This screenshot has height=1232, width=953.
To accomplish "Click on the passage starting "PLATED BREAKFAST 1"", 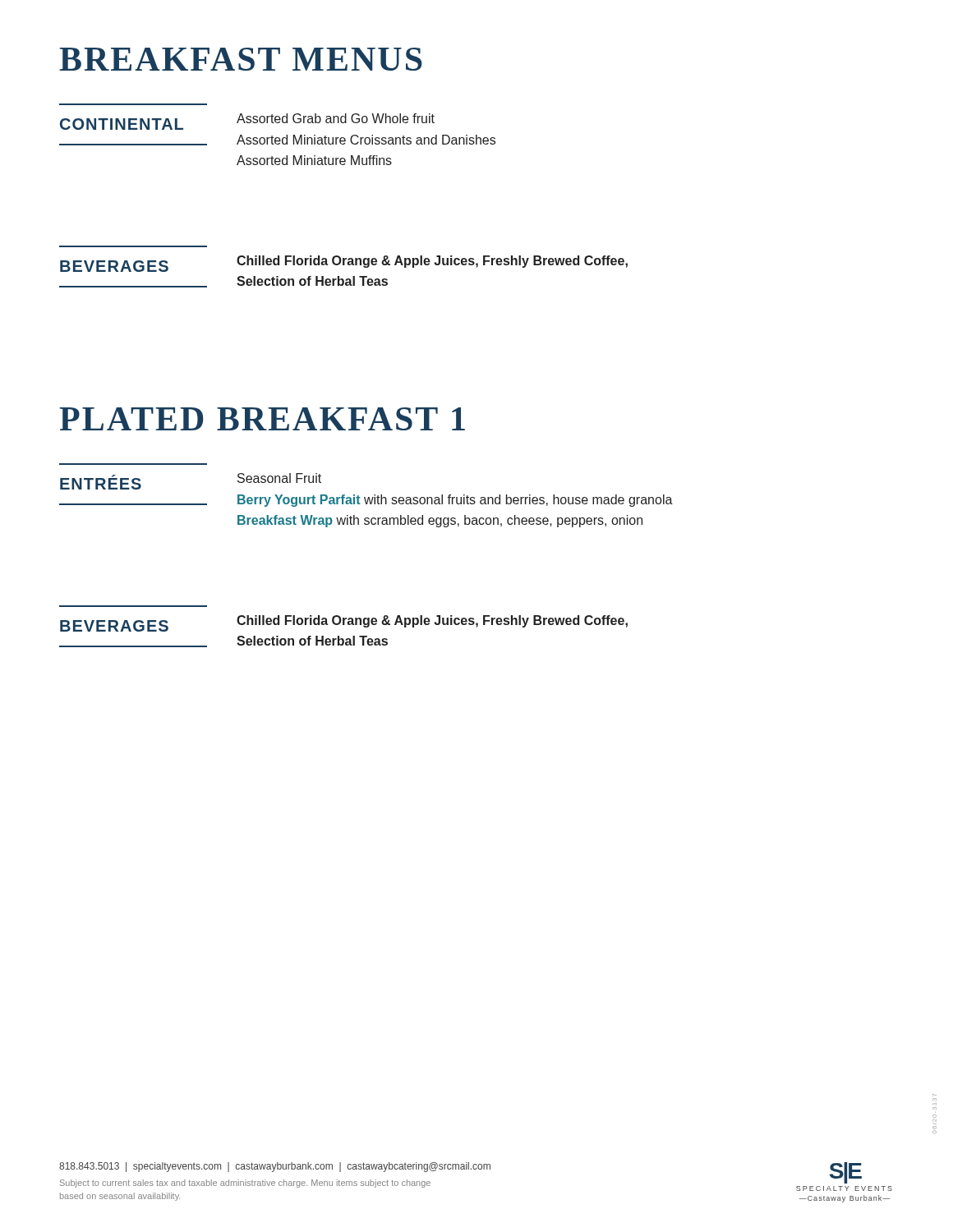I will point(262,419).
